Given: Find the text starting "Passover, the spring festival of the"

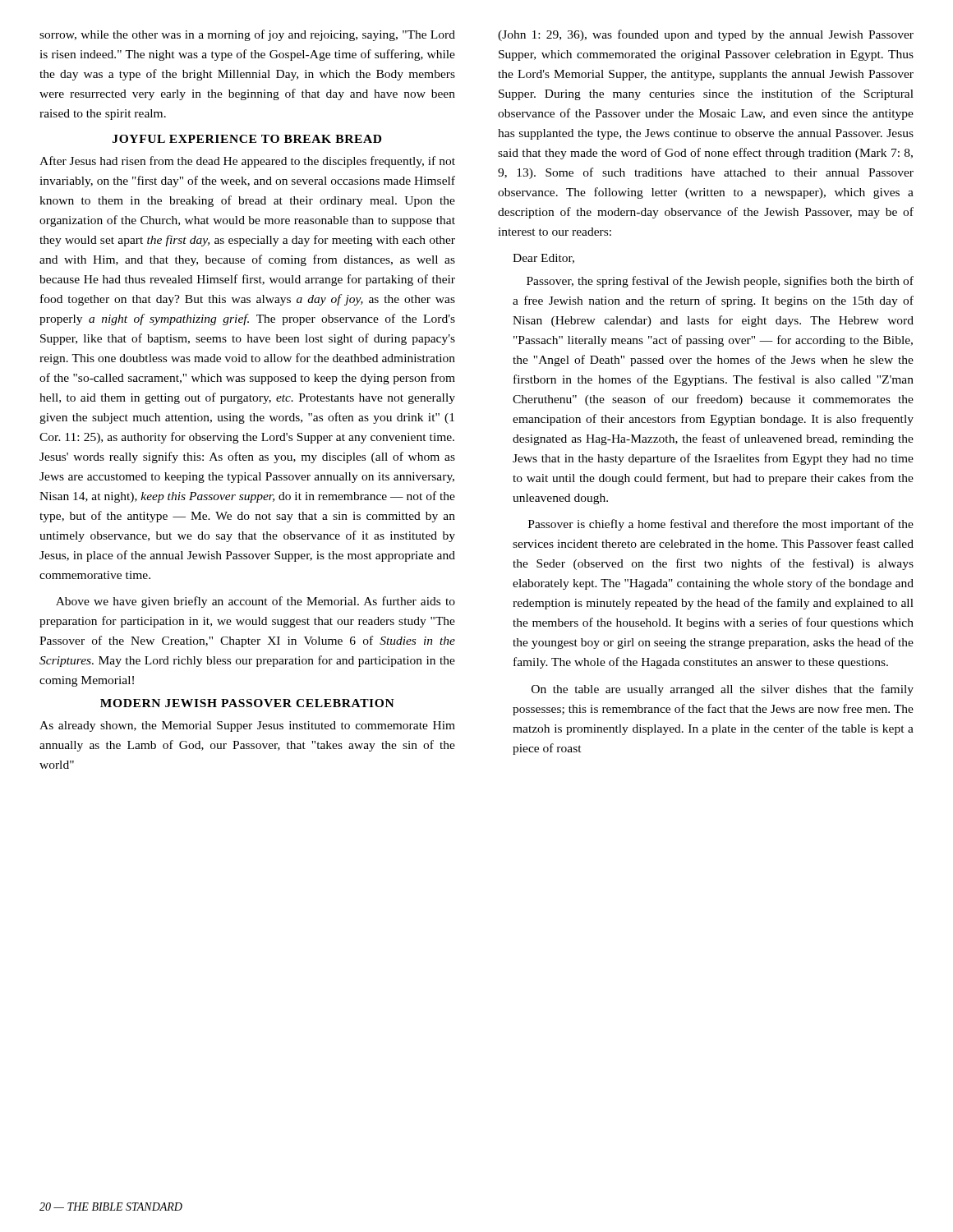Looking at the screenshot, I should [x=713, y=389].
